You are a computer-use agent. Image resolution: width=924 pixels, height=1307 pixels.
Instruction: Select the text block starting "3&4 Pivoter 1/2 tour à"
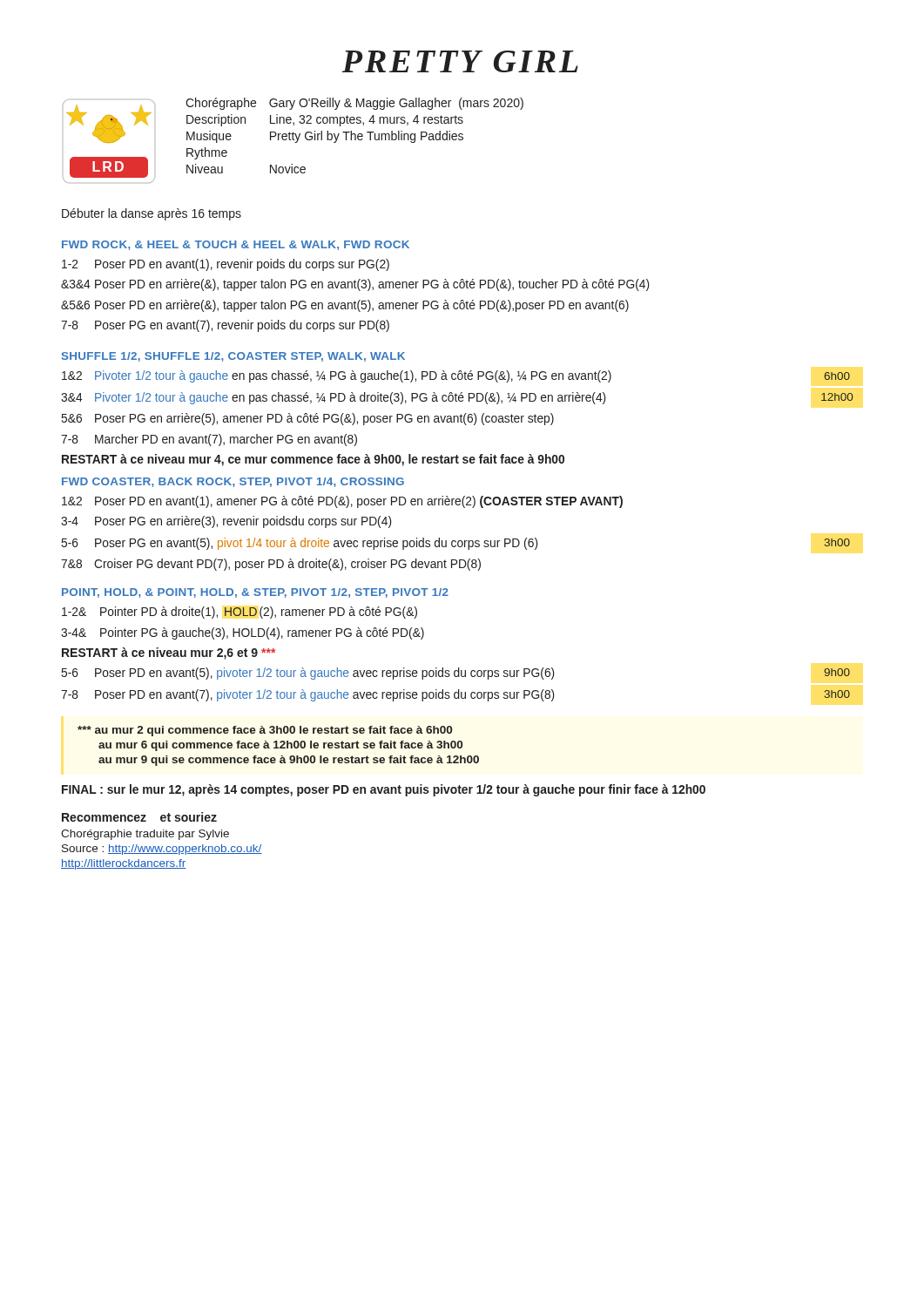click(462, 398)
